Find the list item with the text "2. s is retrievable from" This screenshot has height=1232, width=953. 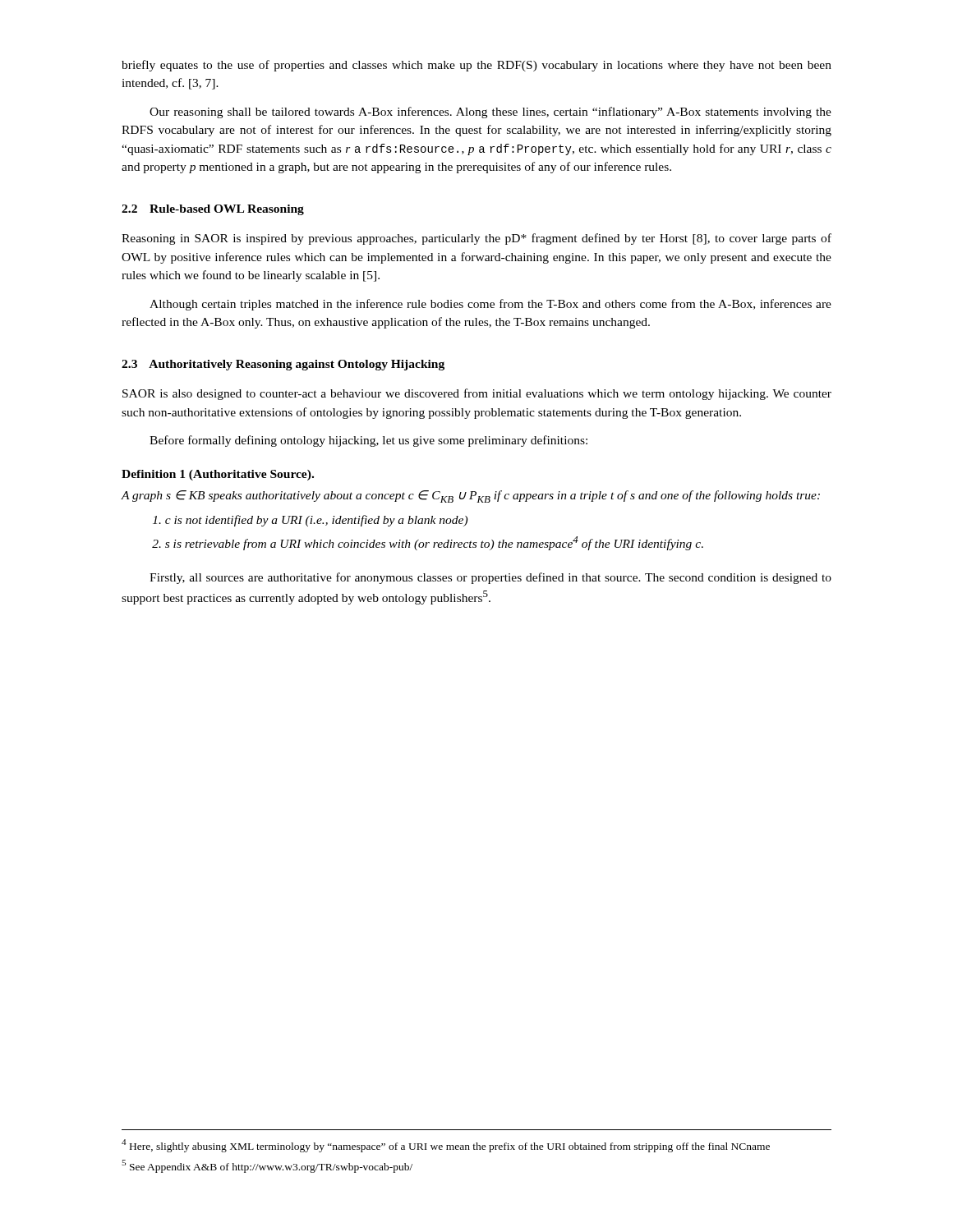pyautogui.click(x=428, y=542)
